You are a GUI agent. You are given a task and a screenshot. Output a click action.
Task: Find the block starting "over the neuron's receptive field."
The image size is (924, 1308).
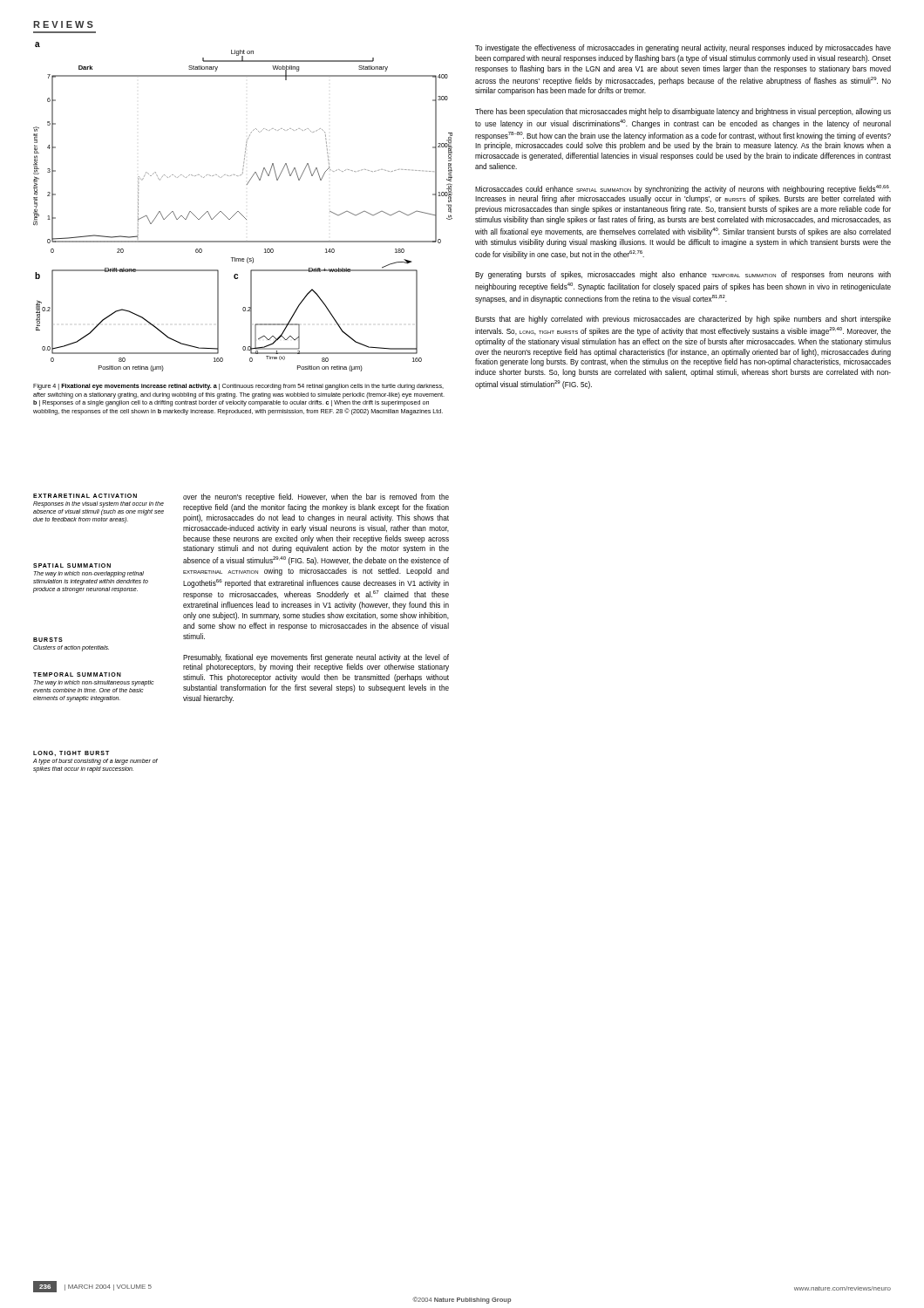point(316,598)
